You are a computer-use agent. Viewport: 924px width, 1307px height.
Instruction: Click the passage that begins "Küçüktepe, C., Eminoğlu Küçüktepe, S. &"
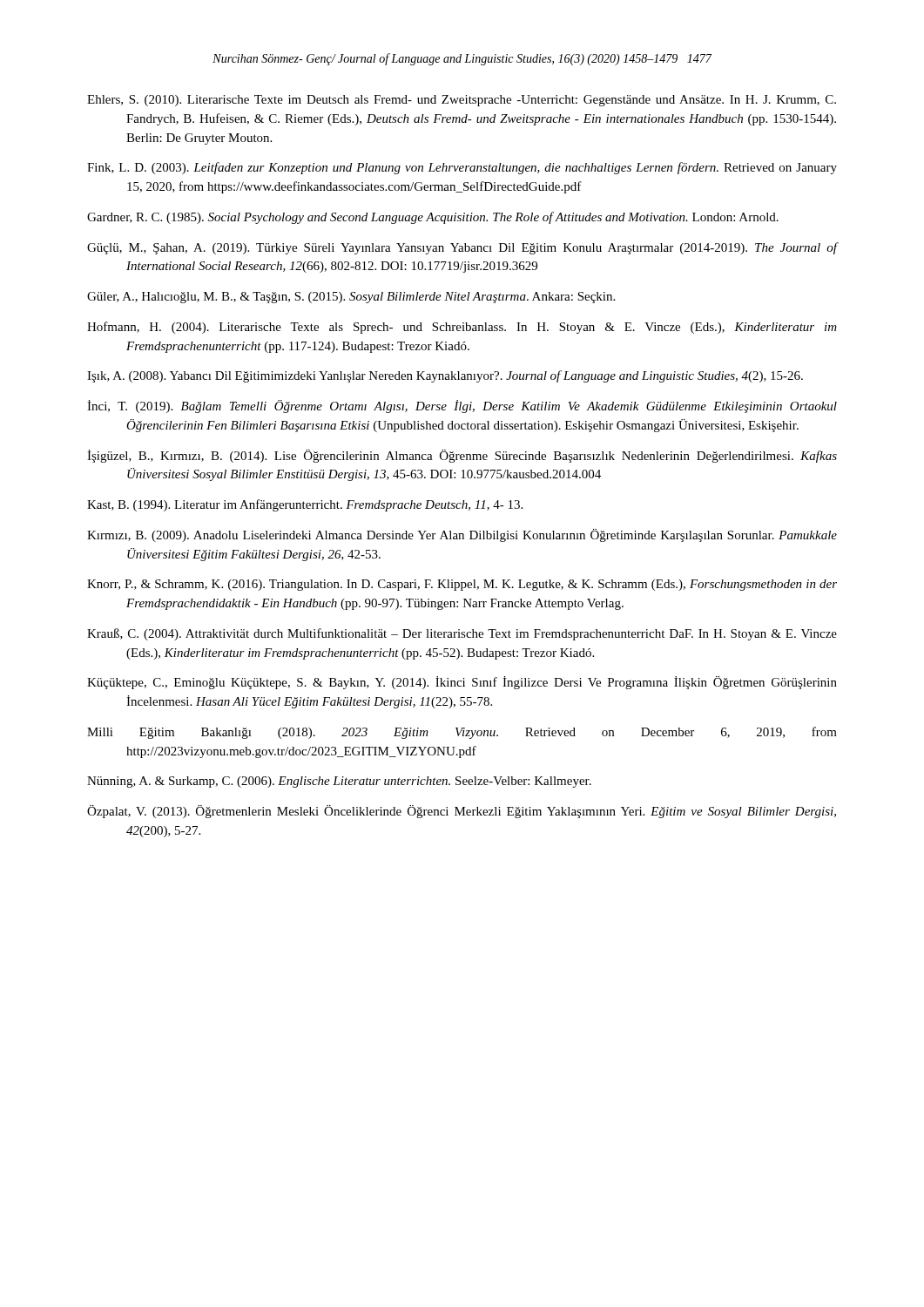462,693
